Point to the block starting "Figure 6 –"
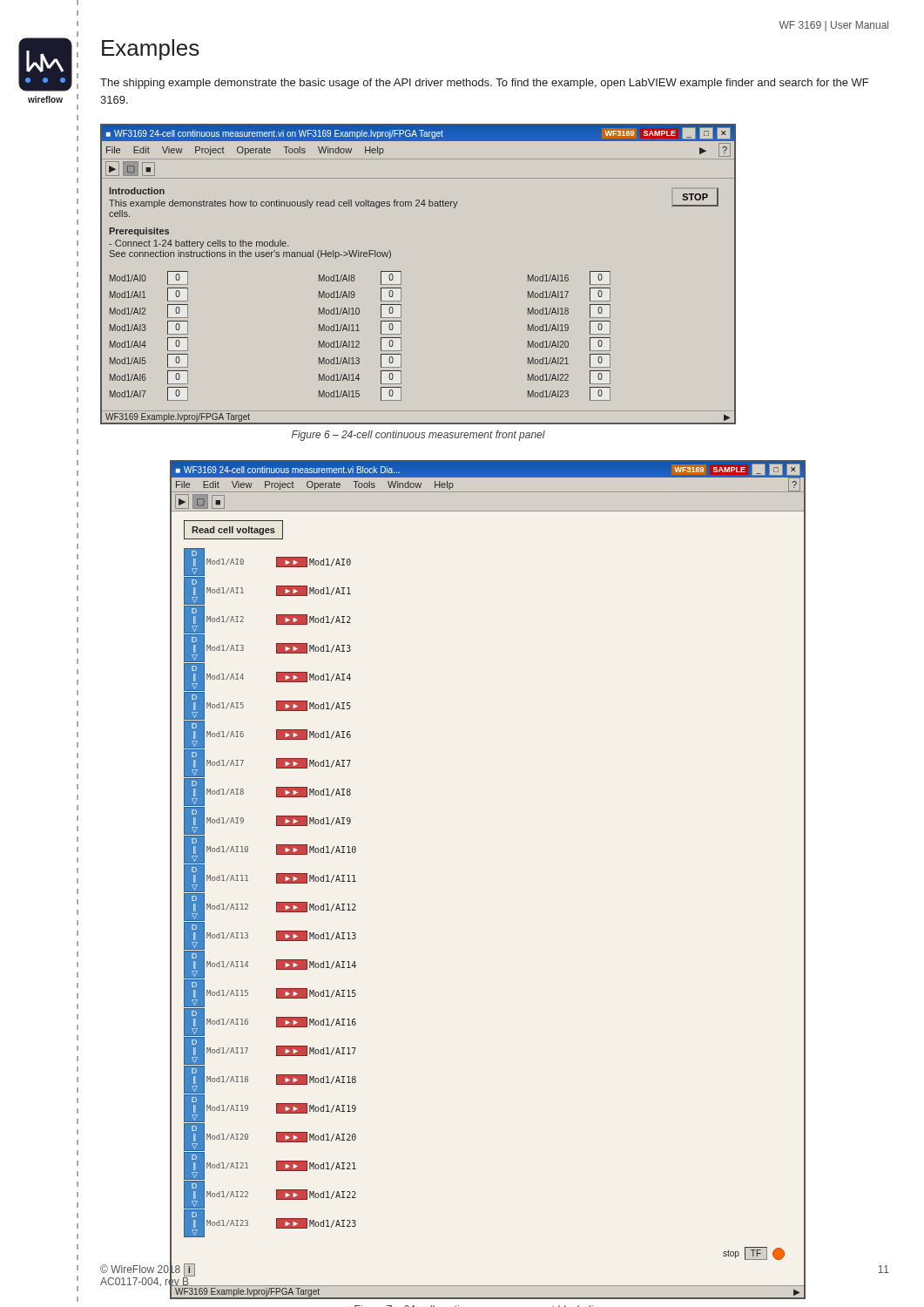The width and height of the screenshot is (924, 1307). pyautogui.click(x=418, y=435)
